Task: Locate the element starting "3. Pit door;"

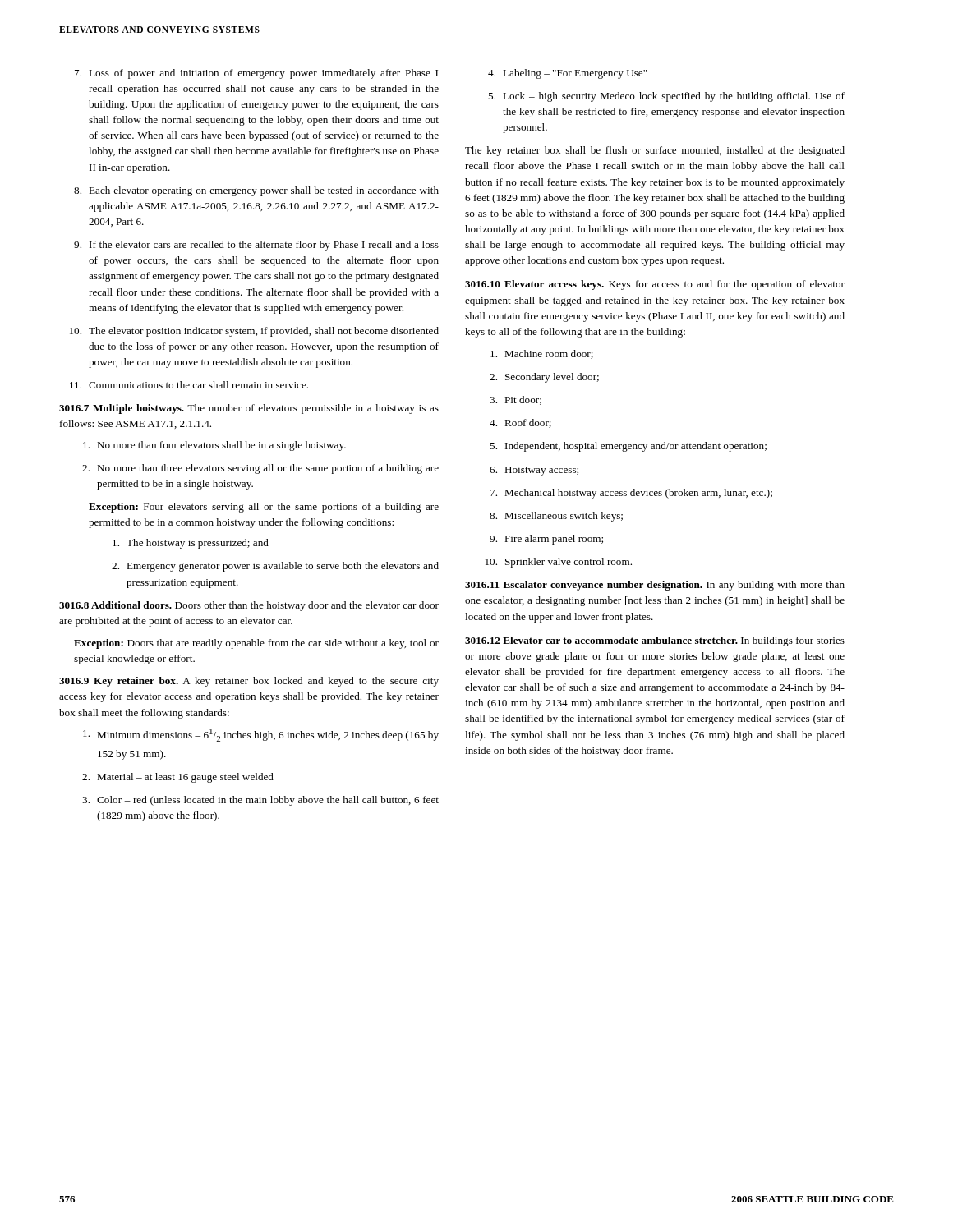Action: (x=516, y=400)
